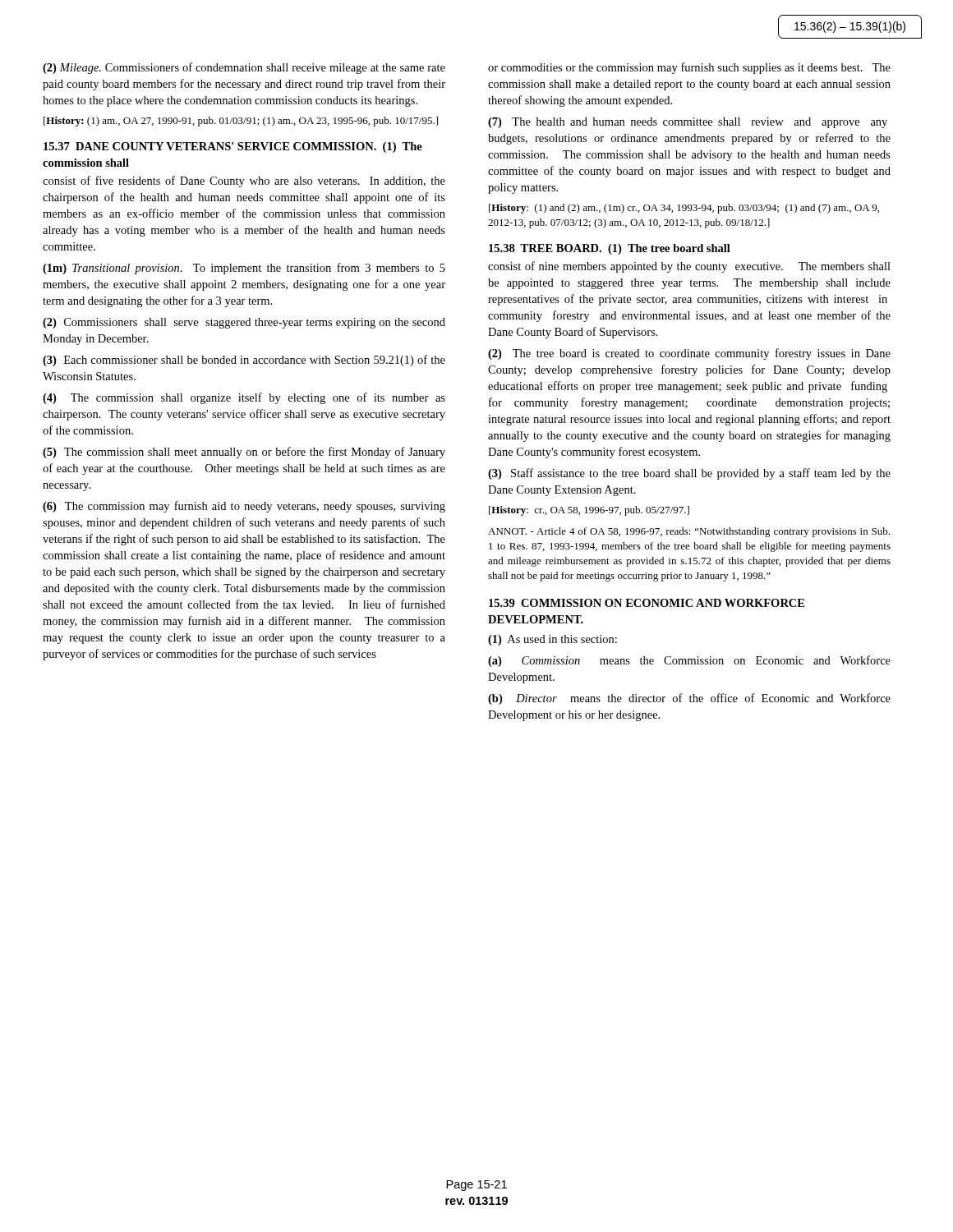Select the section header containing "15.39 COMMISSION ON ECONOMIC AND"
The image size is (953, 1232).
[647, 611]
